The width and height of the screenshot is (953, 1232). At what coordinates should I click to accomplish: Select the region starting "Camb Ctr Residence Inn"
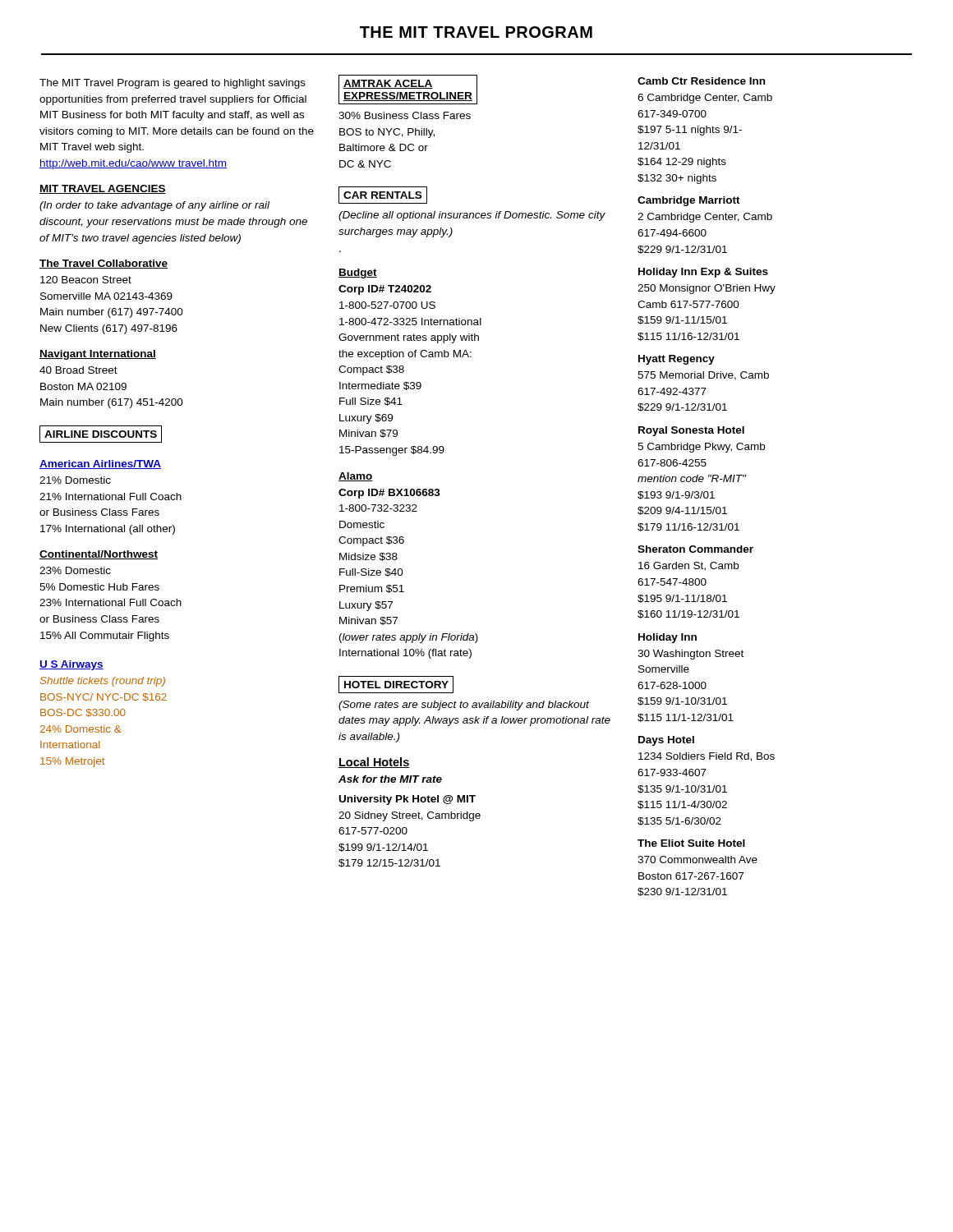tap(776, 81)
